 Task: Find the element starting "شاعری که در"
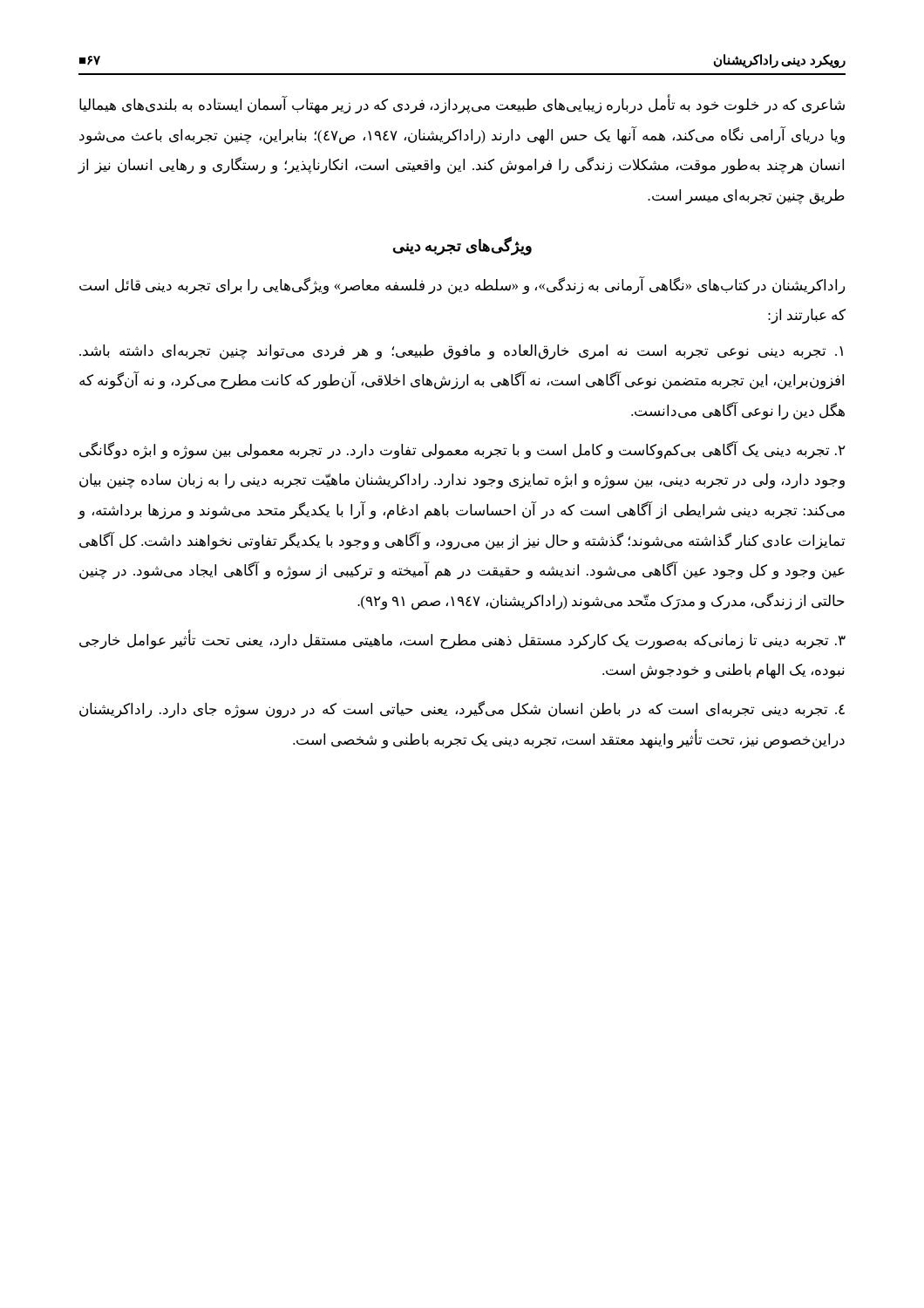click(462, 150)
